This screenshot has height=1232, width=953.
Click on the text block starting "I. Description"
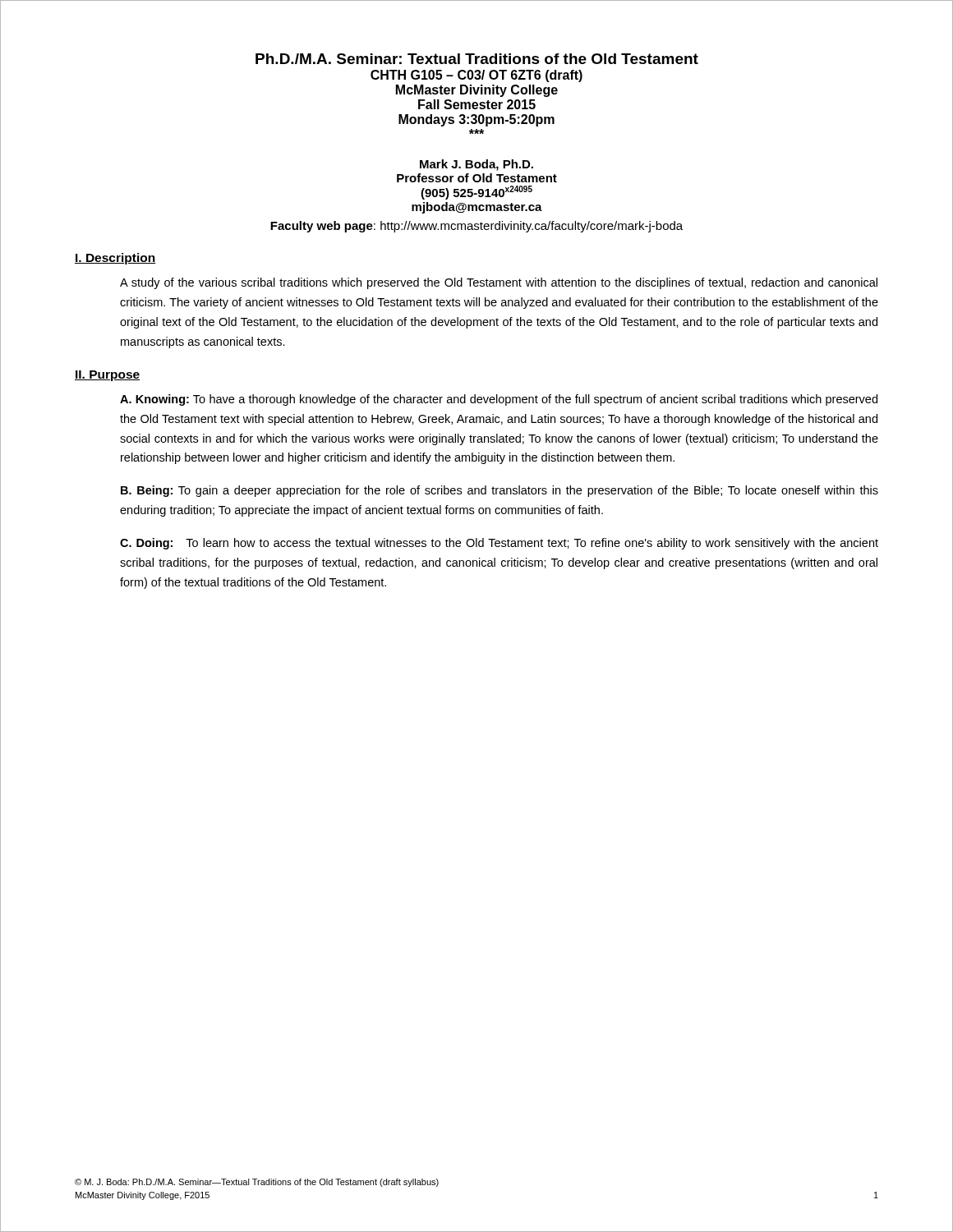(115, 257)
